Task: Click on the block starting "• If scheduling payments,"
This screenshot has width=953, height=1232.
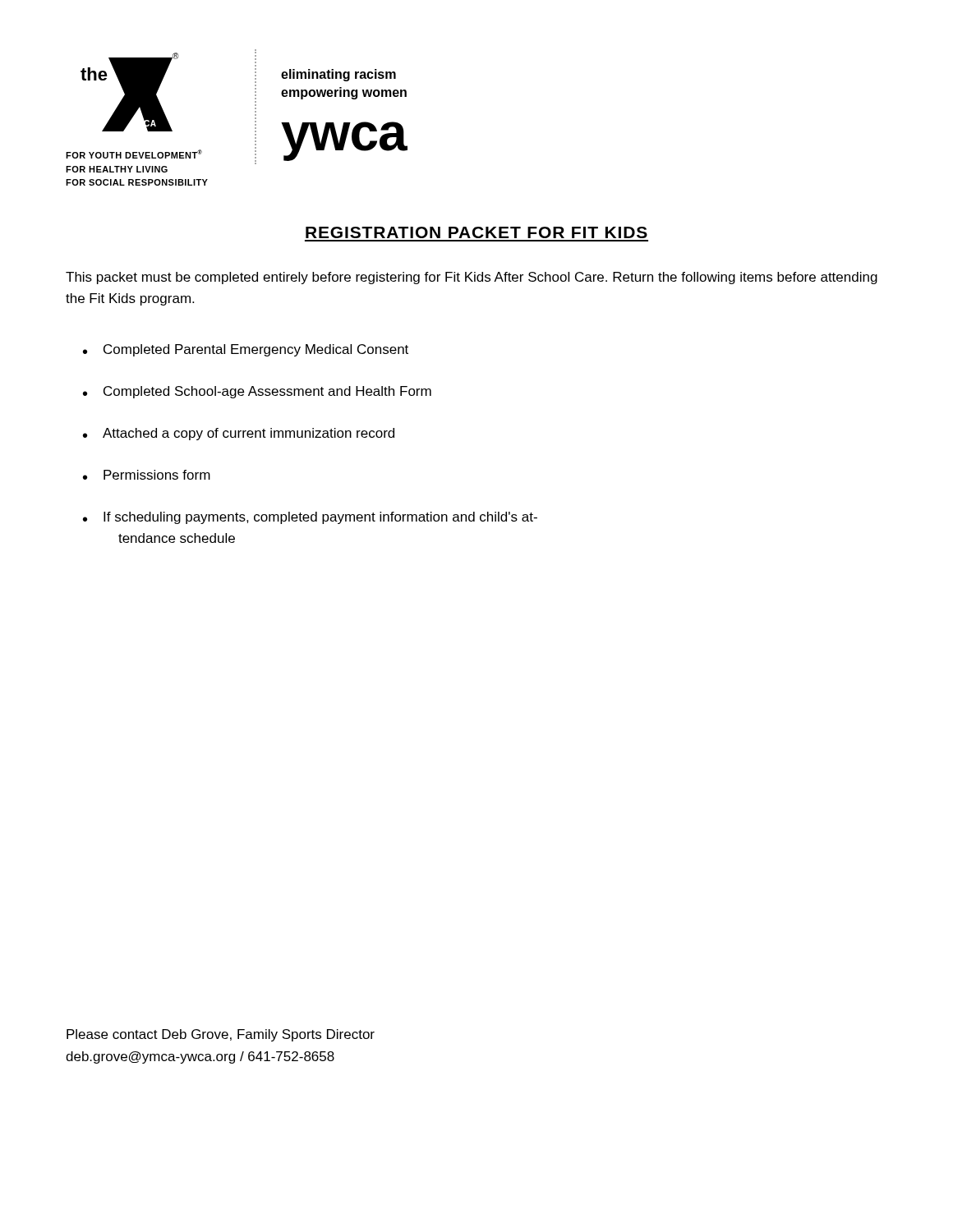Action: 310,528
